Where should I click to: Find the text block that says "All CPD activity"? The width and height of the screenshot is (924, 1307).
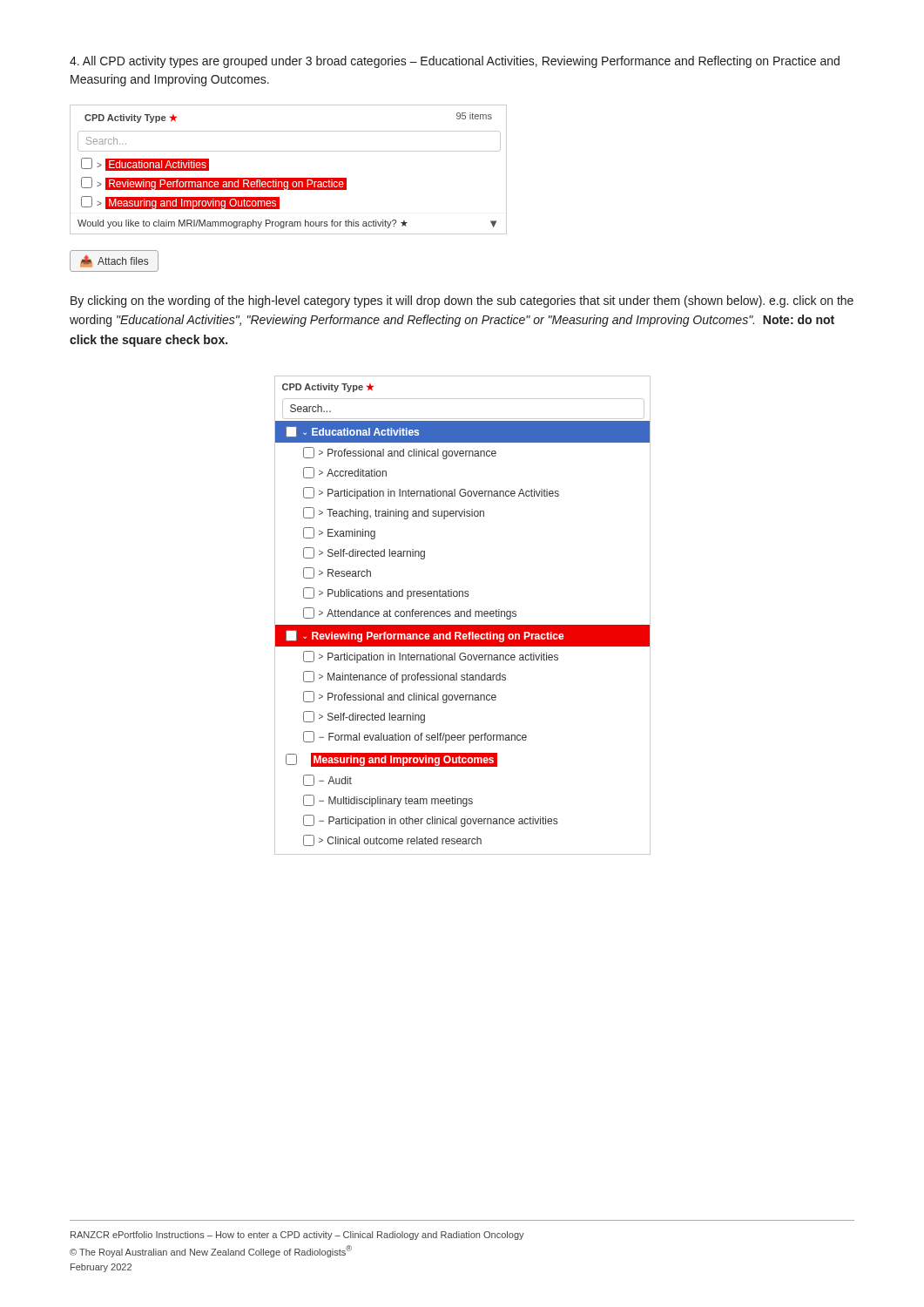(x=455, y=70)
